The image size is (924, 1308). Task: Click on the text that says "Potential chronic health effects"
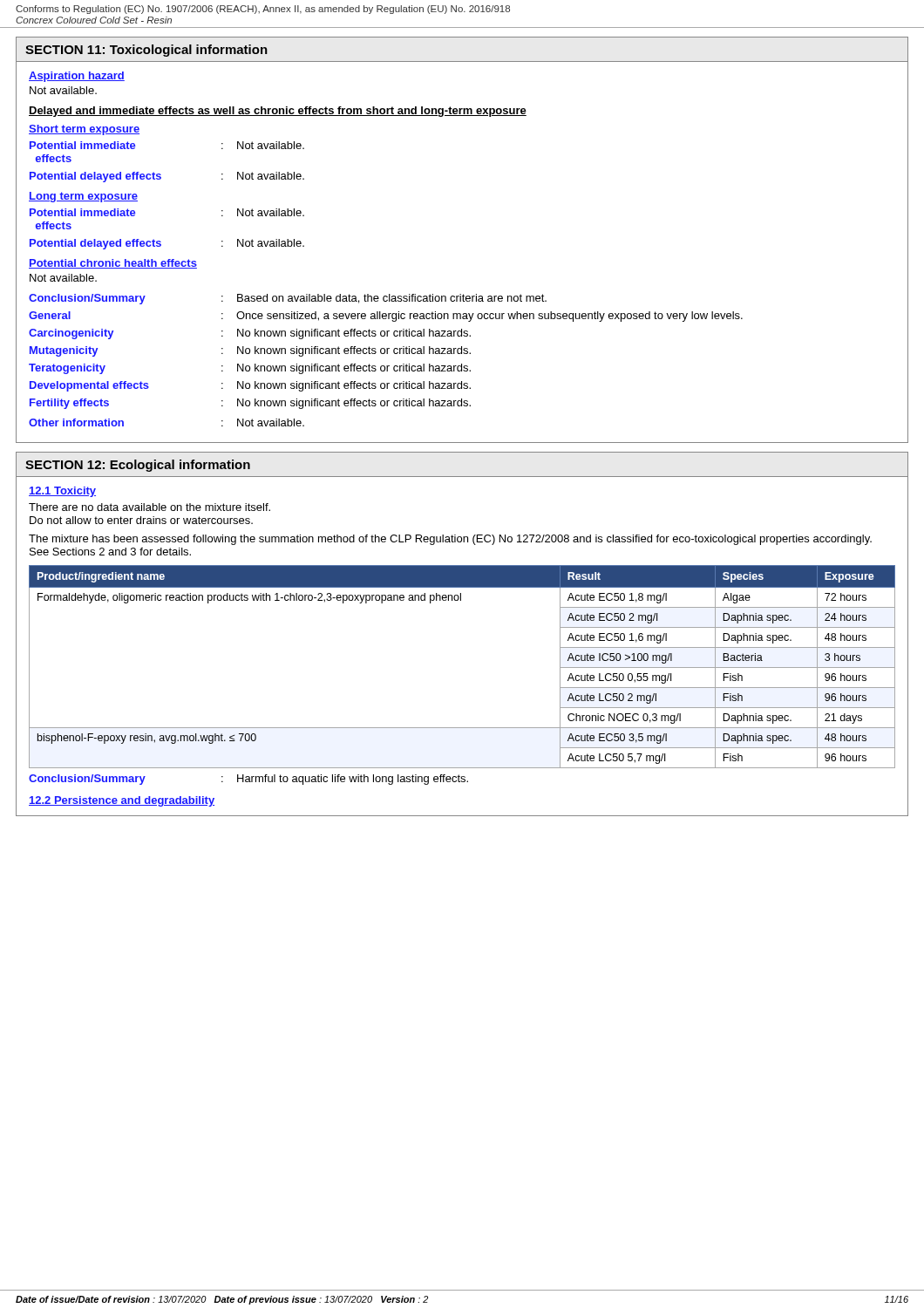pos(113,263)
